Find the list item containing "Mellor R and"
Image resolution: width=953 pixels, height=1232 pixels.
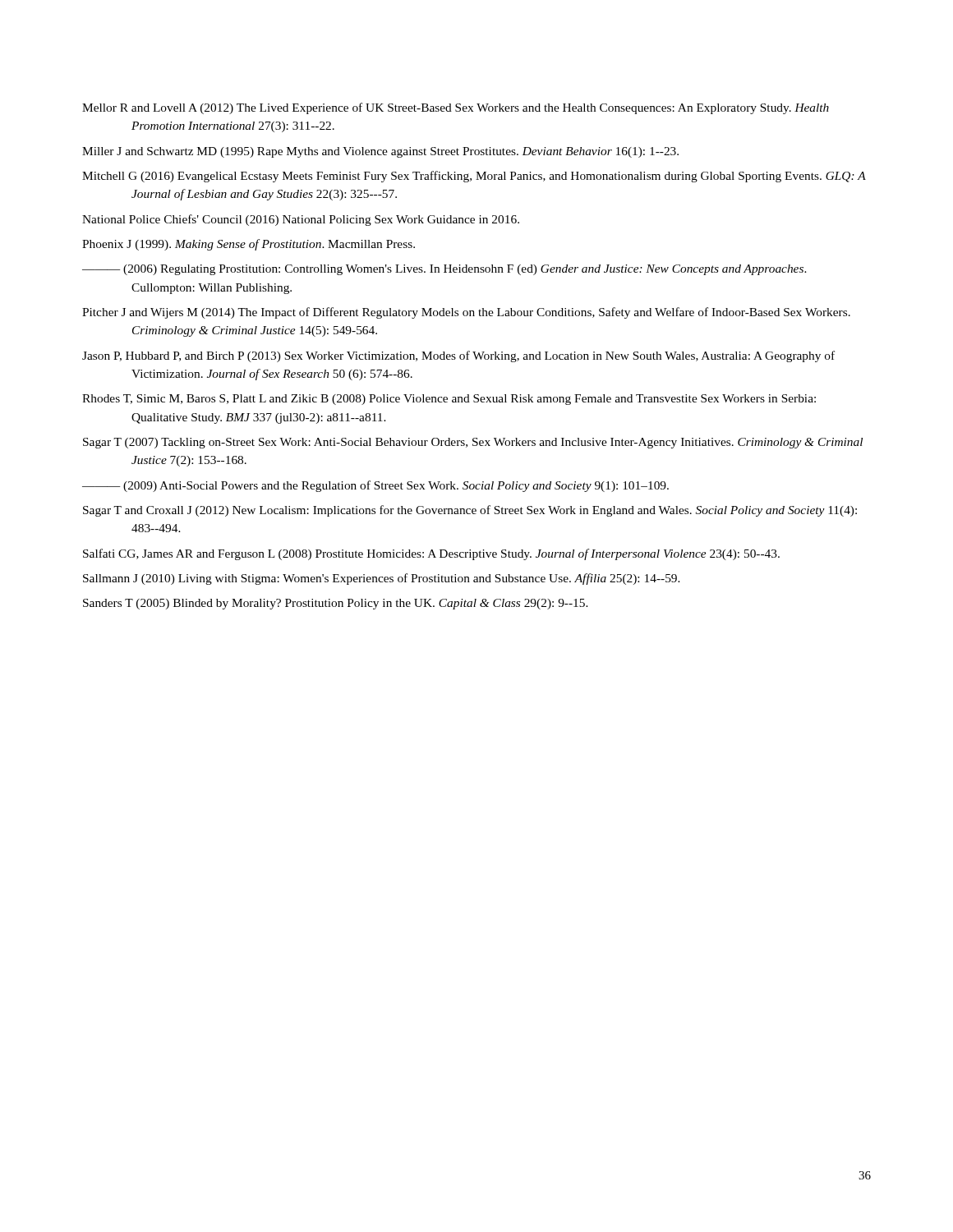(456, 116)
